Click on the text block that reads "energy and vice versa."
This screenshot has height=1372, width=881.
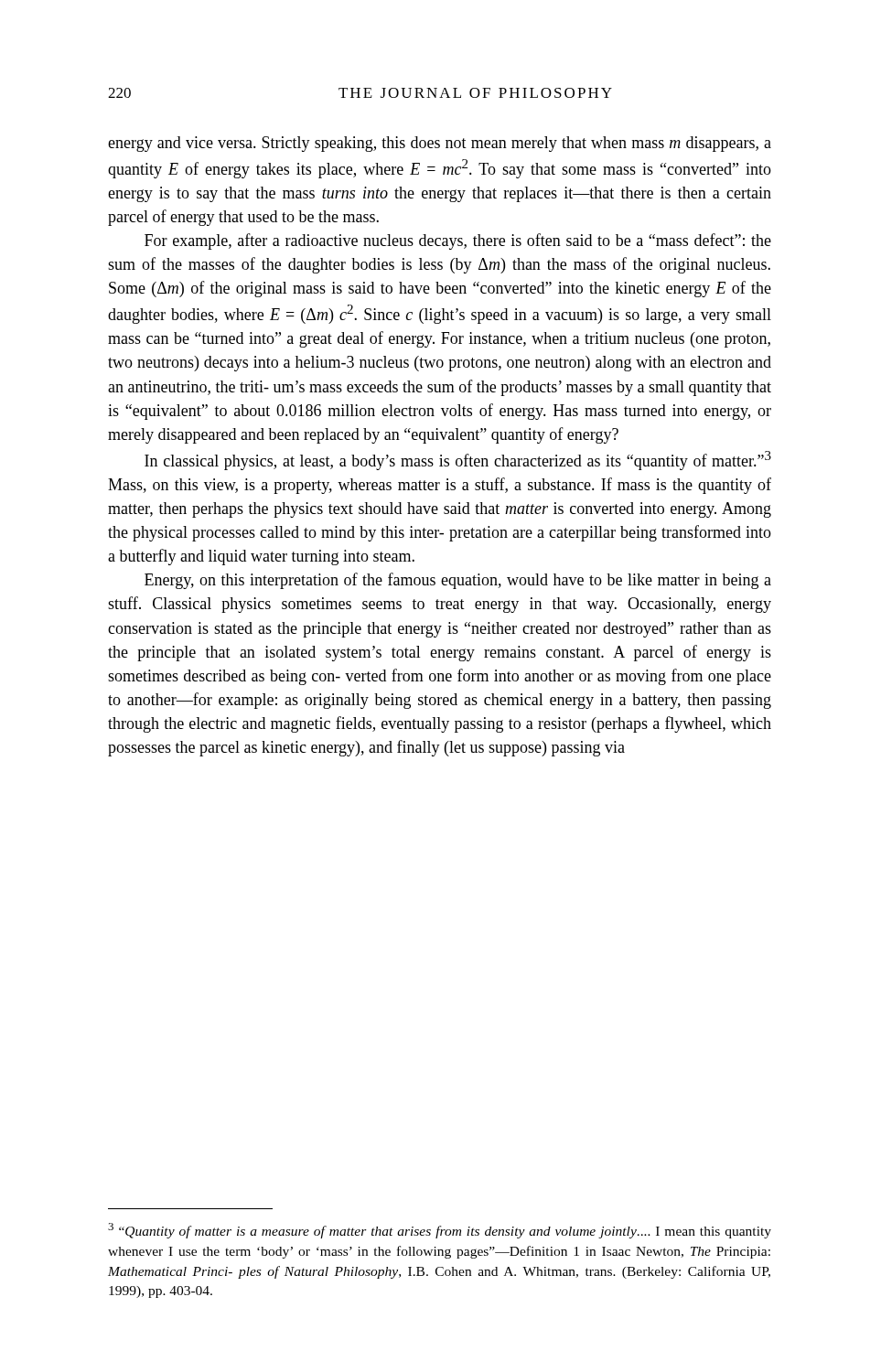click(440, 180)
